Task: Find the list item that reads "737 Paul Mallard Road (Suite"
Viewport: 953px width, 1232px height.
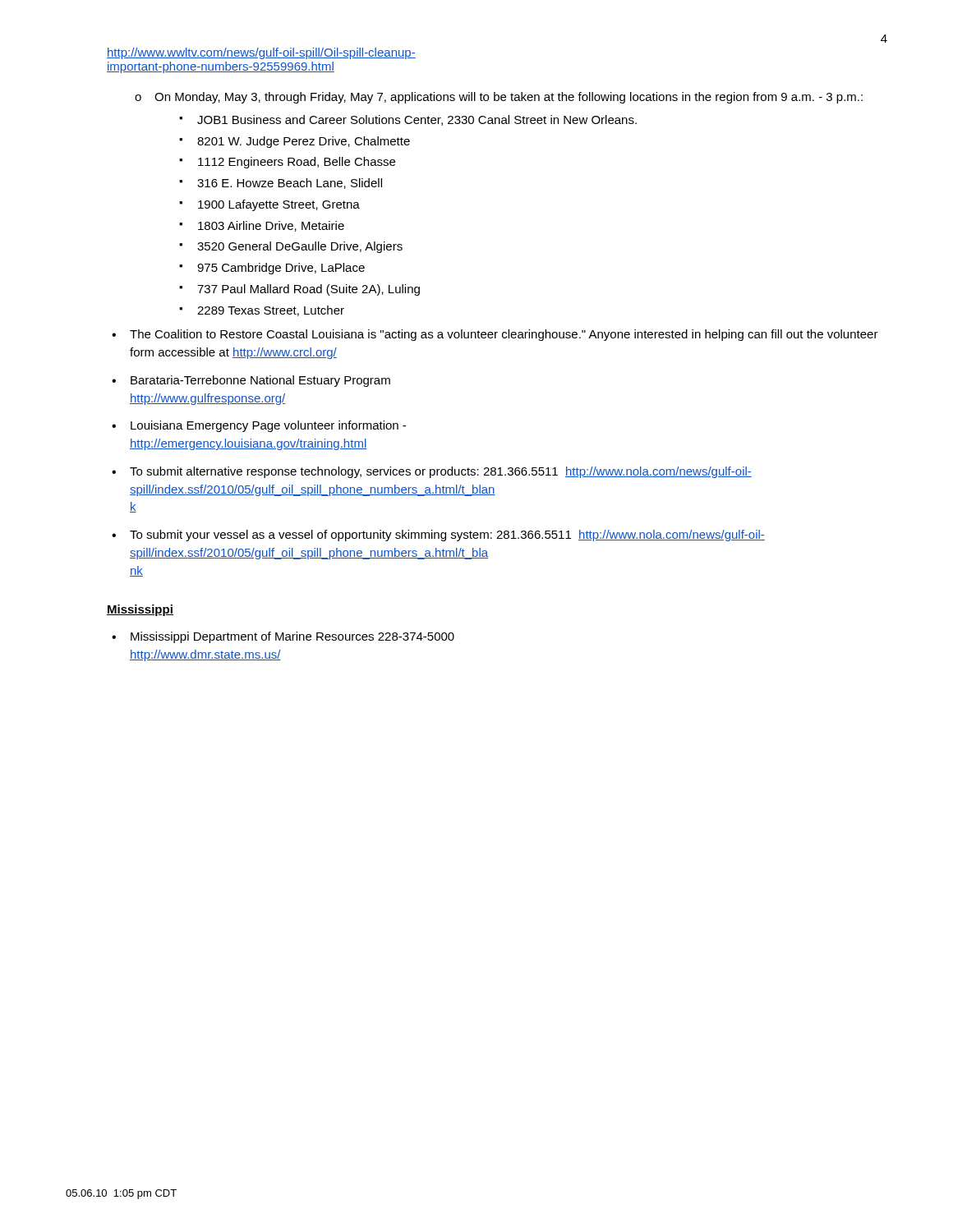Action: (309, 288)
